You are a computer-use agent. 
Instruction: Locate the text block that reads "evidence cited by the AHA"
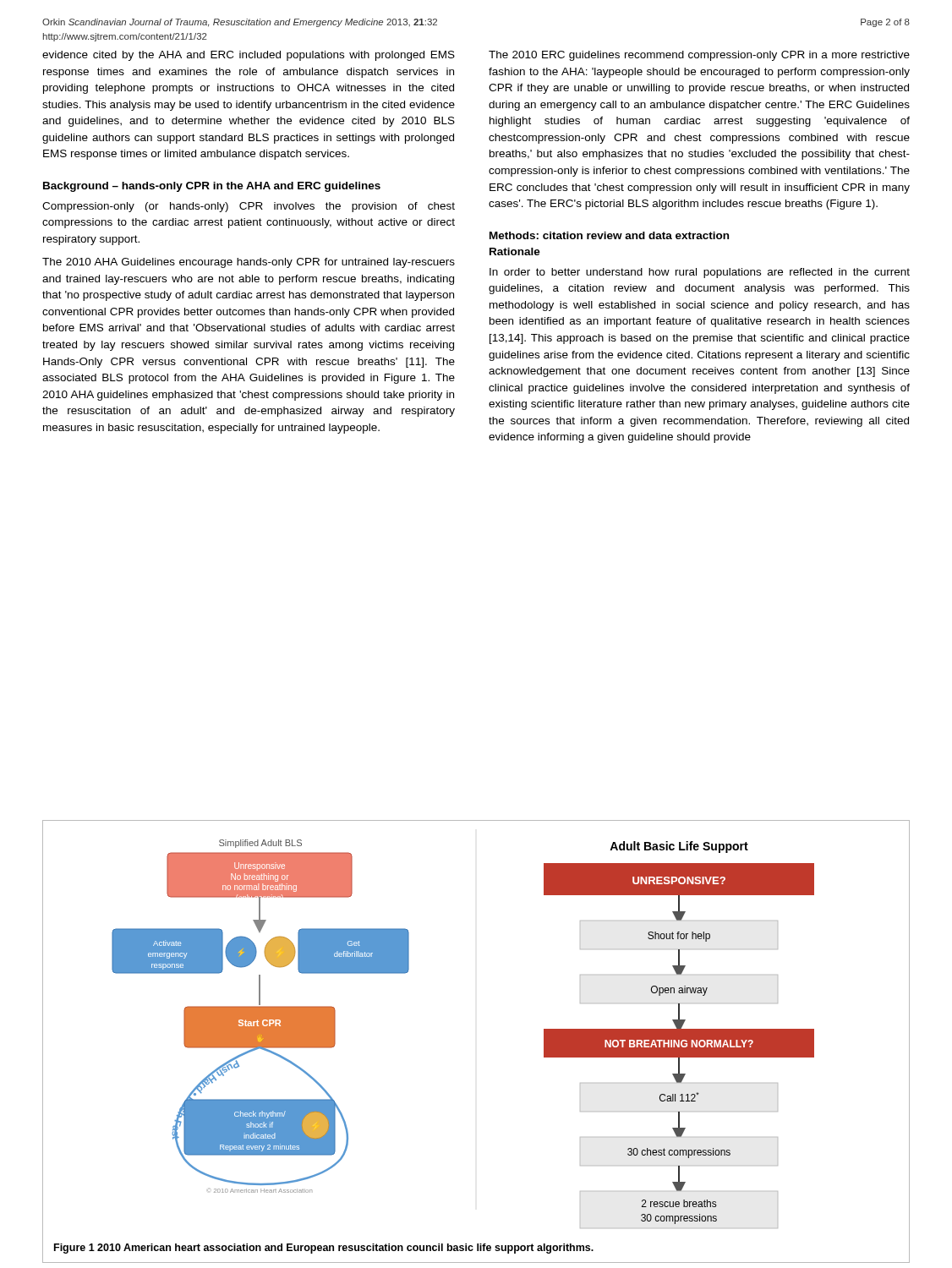tap(249, 104)
